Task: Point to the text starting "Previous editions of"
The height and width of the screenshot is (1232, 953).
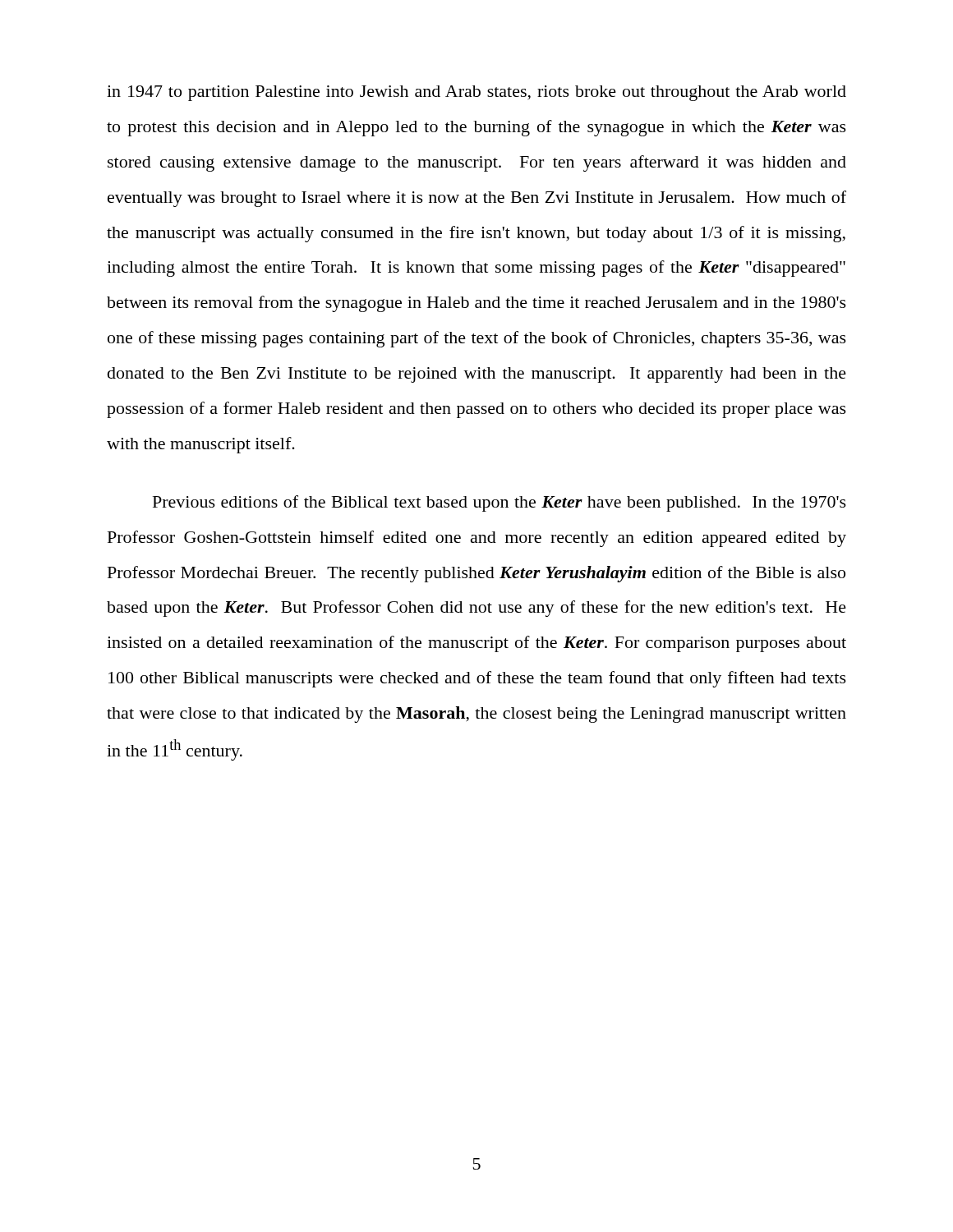Action: (x=500, y=503)
